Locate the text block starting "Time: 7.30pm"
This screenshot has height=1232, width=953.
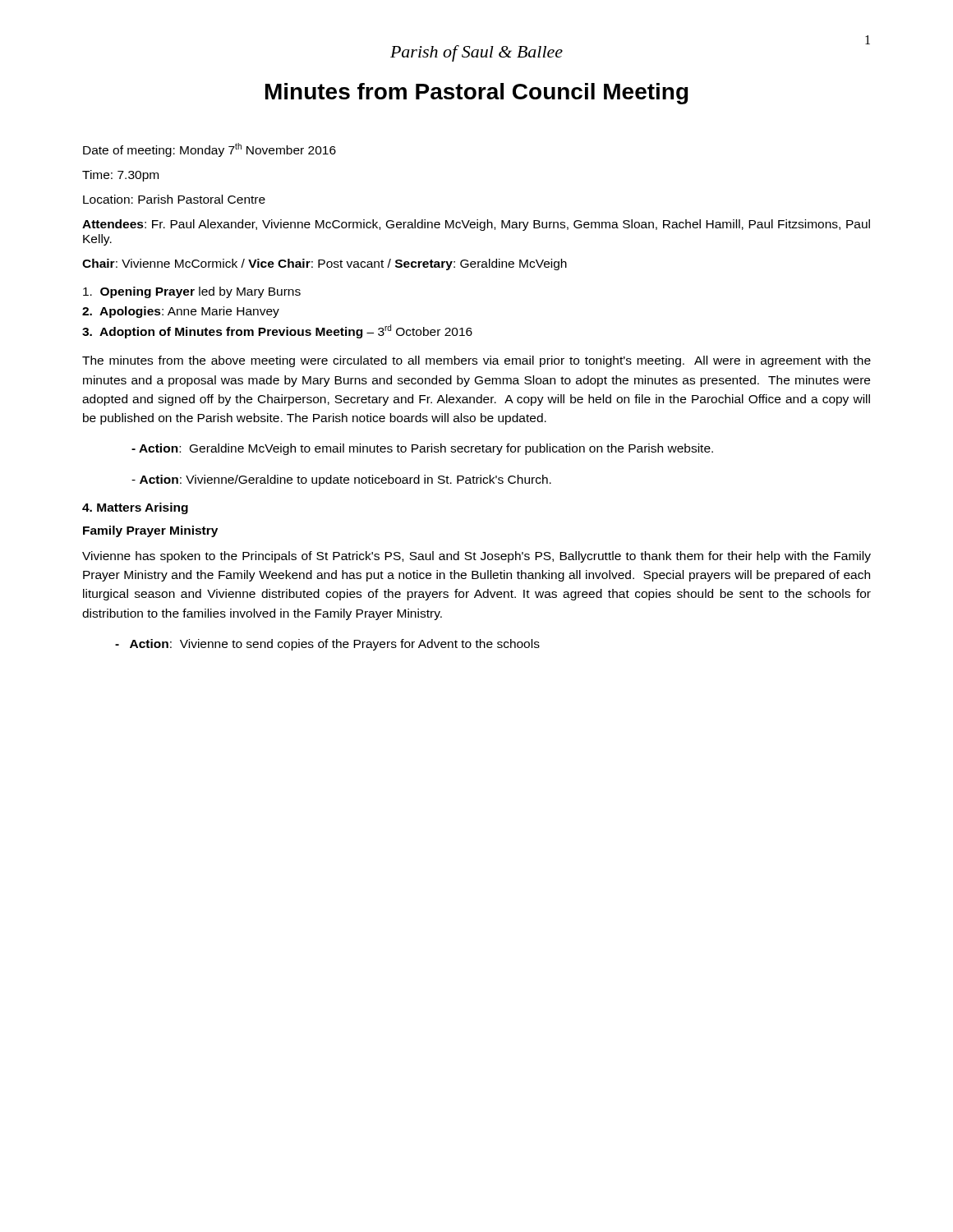121,175
